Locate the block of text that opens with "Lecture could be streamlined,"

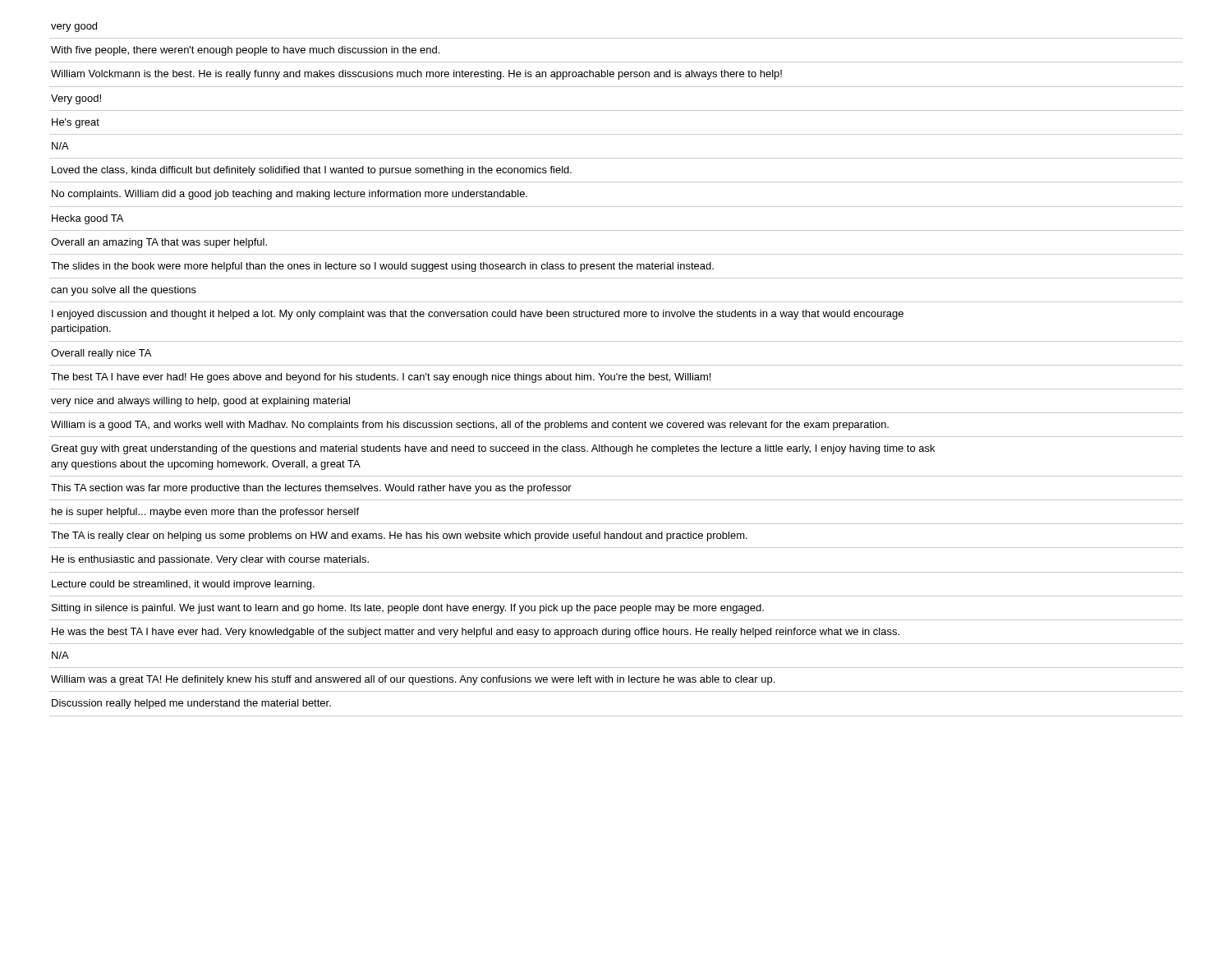183,583
